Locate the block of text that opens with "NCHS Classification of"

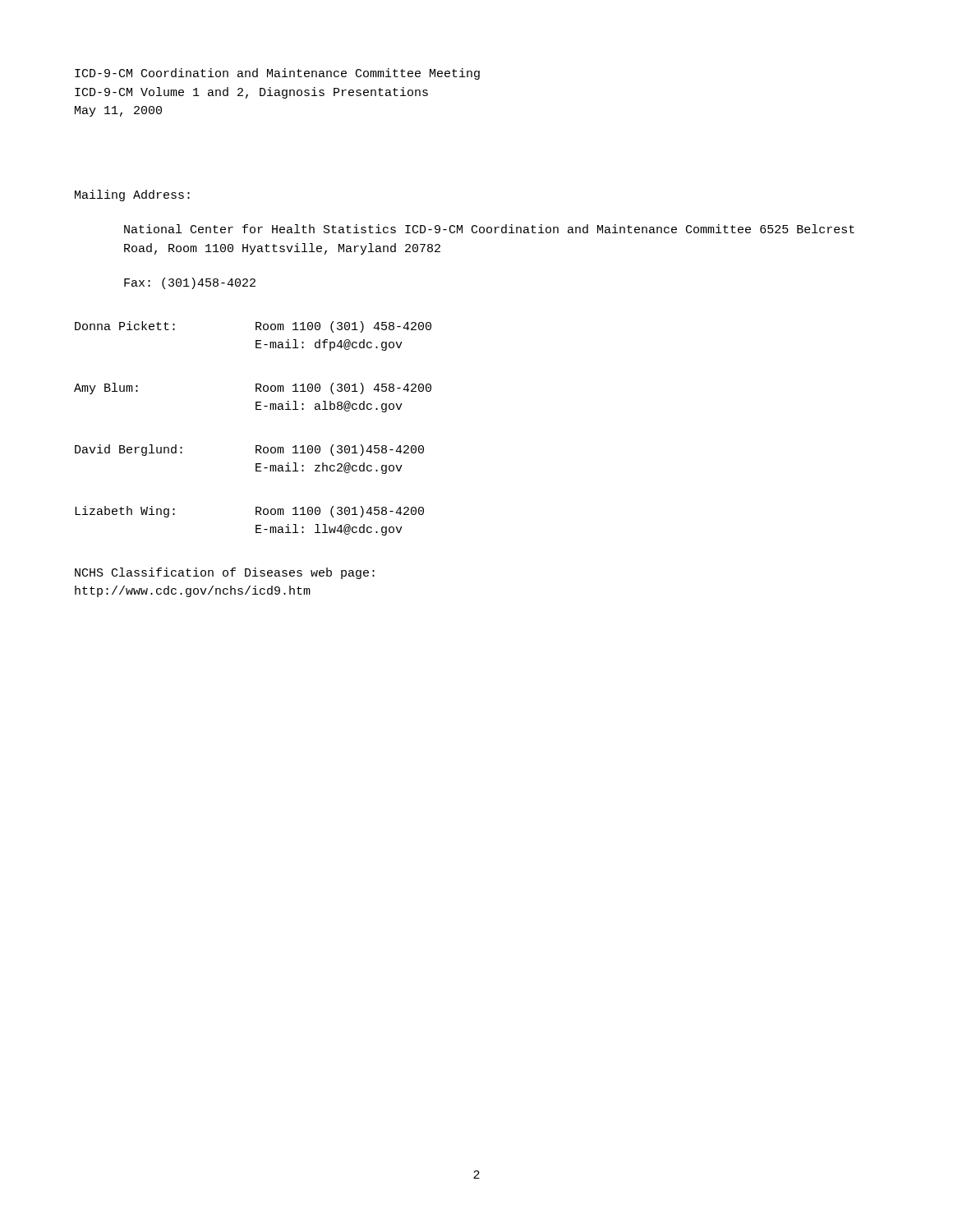pos(226,583)
